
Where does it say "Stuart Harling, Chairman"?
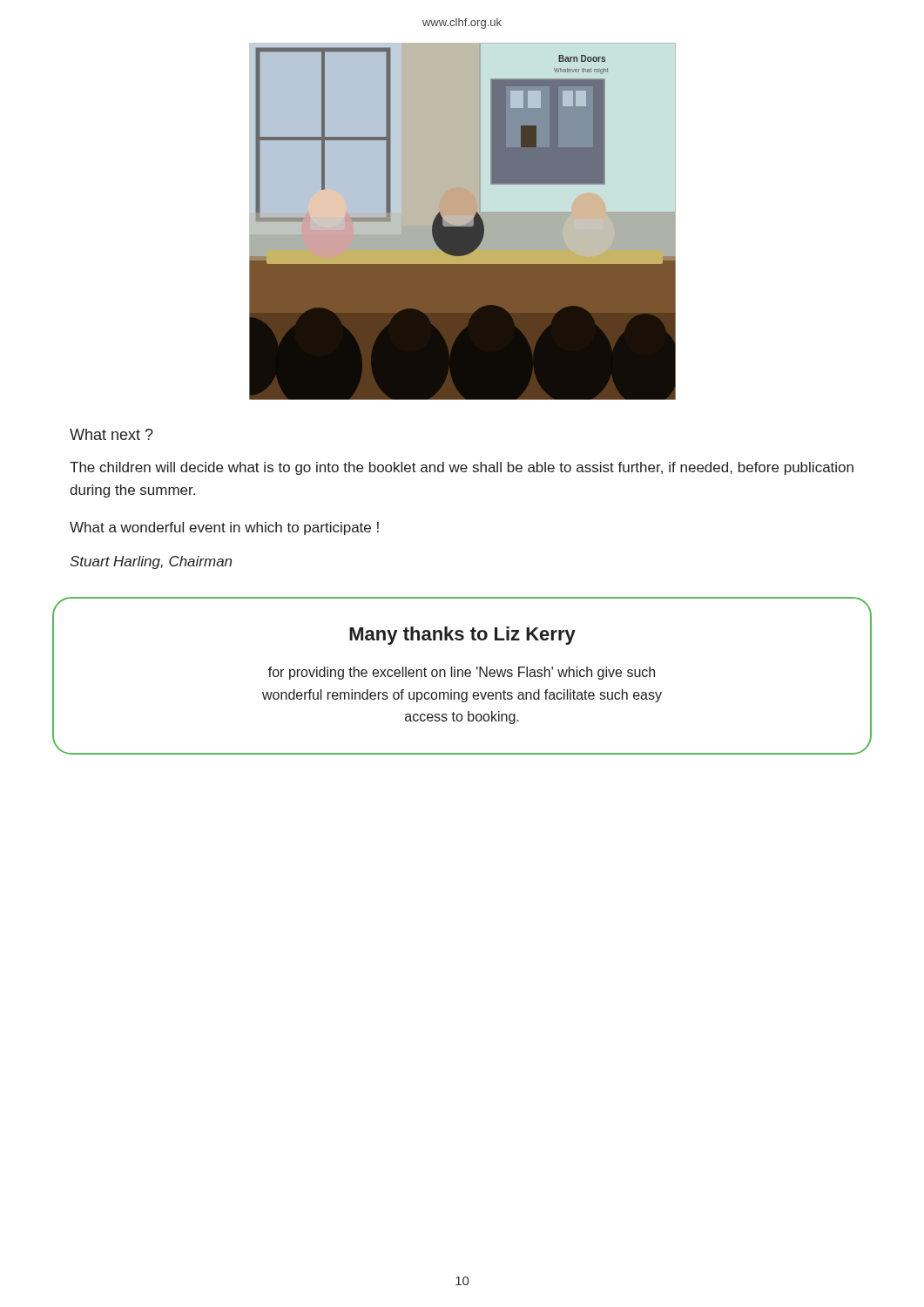pos(151,562)
